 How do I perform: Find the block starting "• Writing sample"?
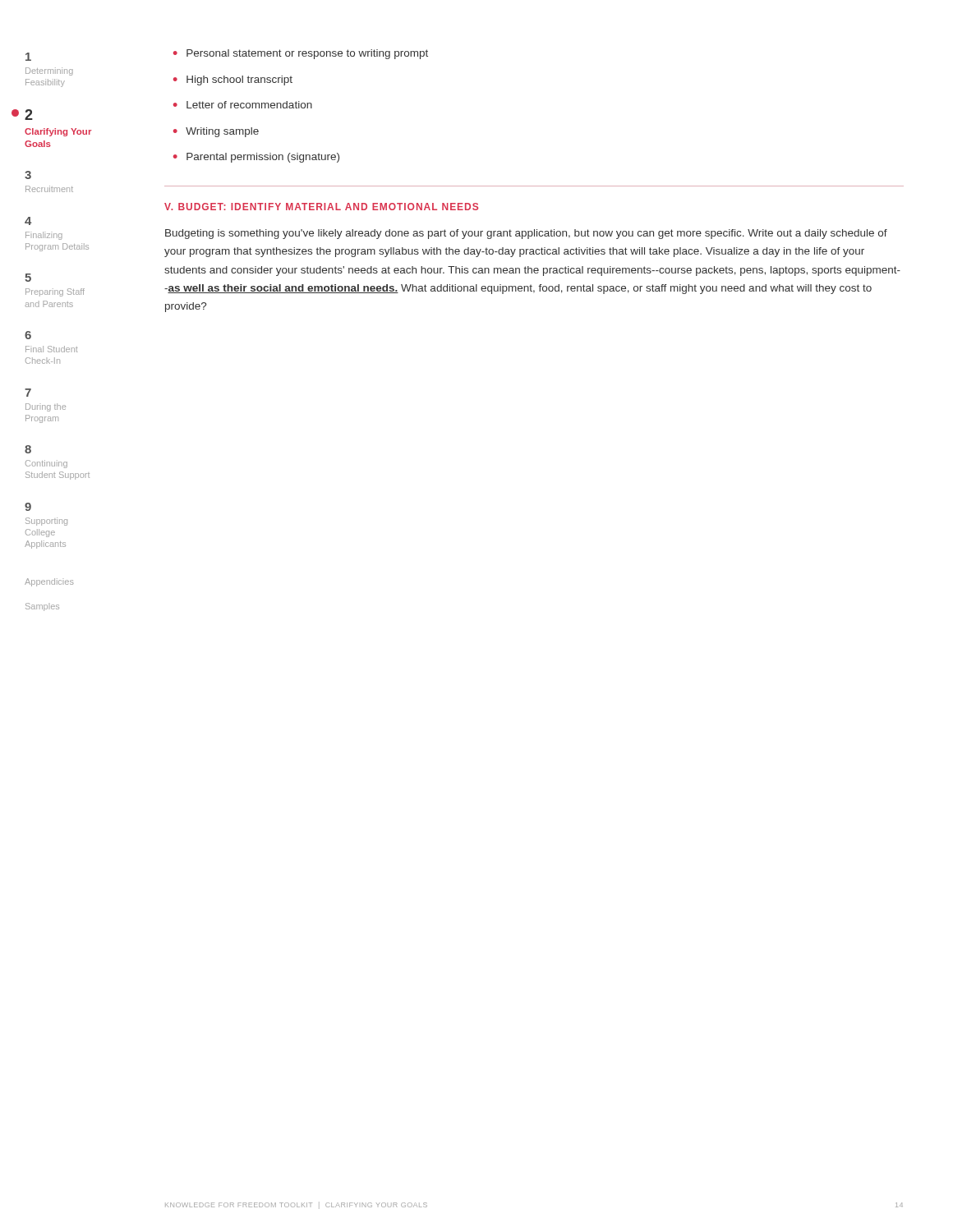216,132
